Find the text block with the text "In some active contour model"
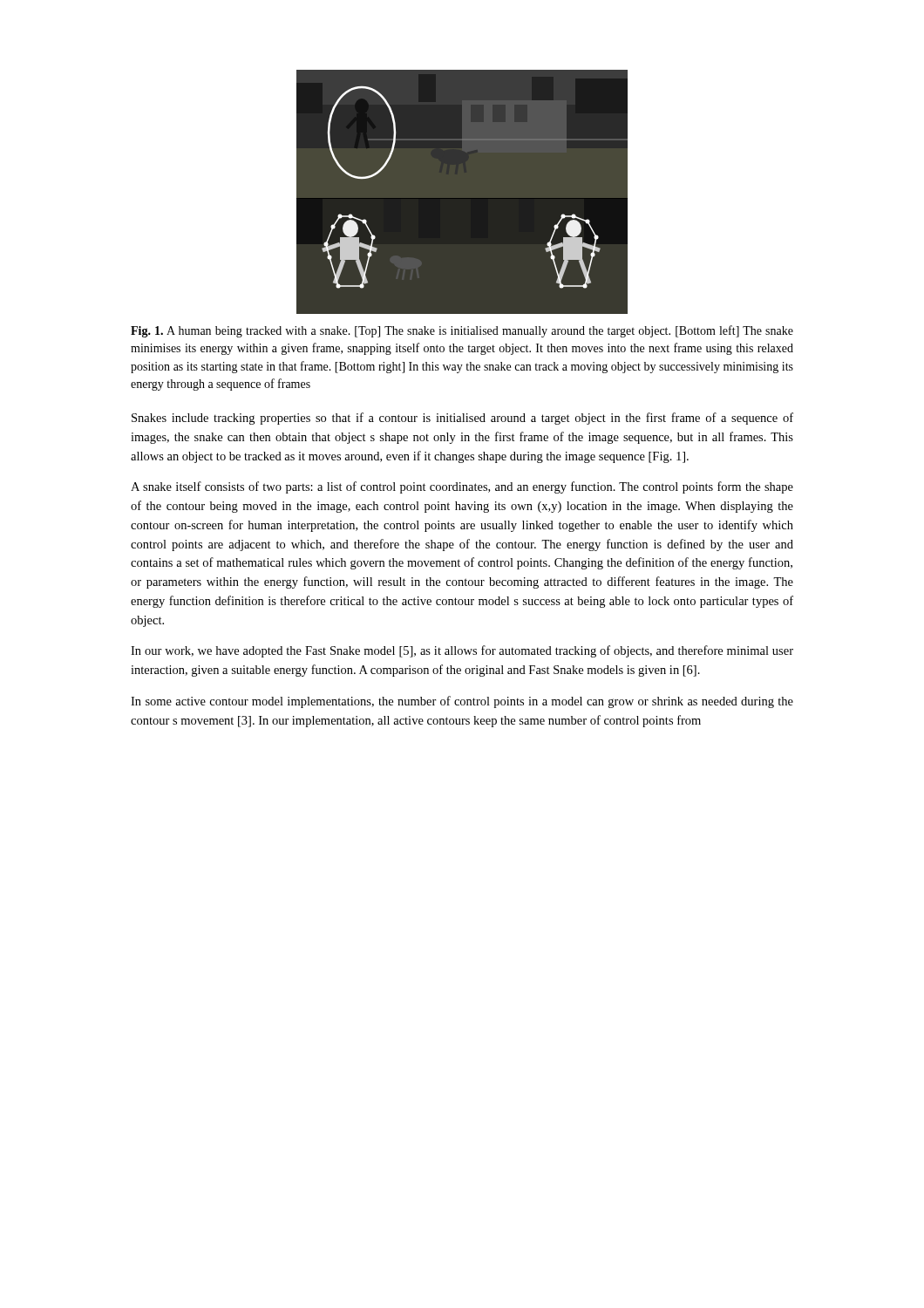924x1308 pixels. click(x=462, y=711)
